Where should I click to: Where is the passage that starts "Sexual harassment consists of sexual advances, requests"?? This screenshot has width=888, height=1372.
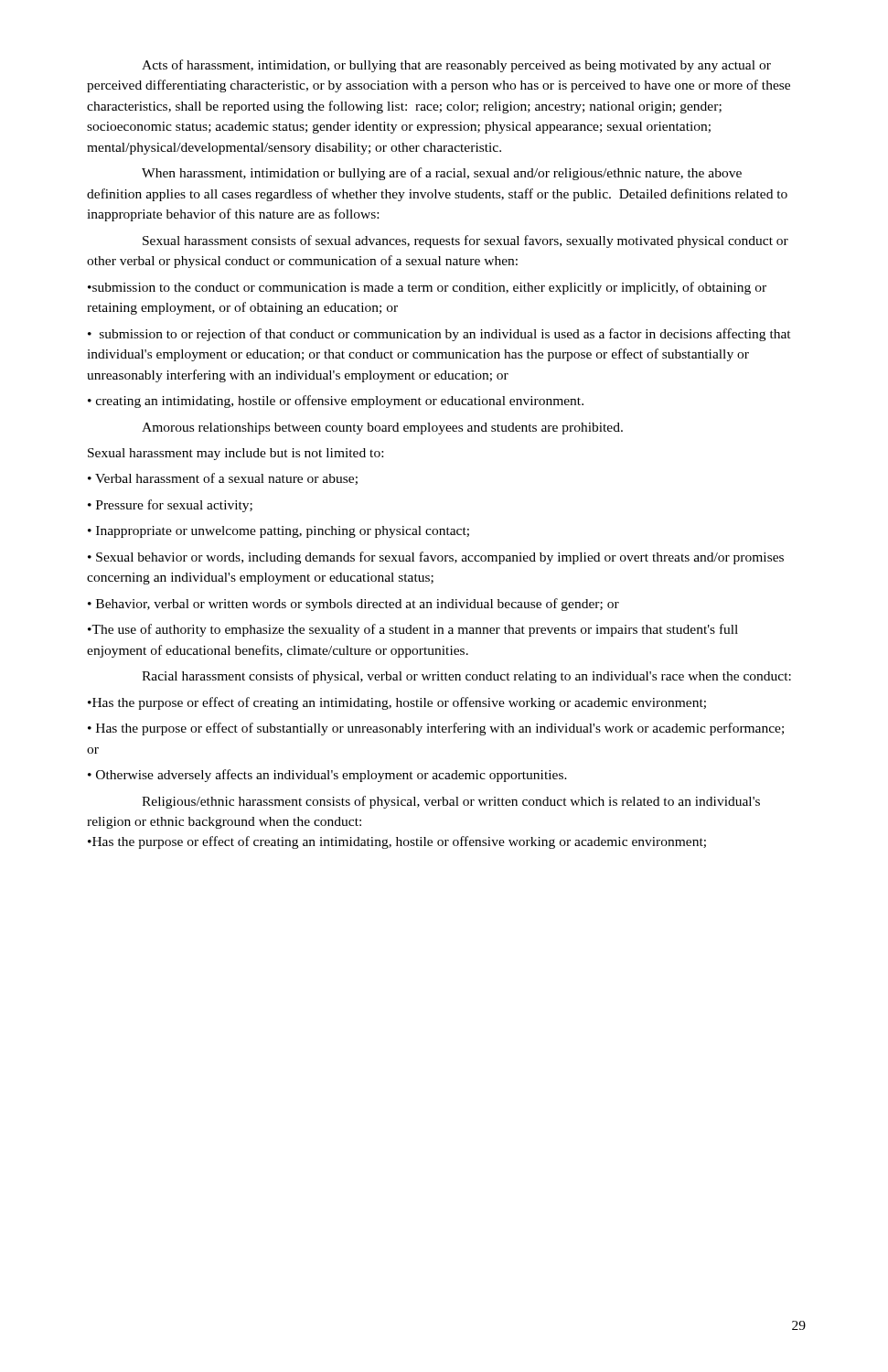tap(442, 251)
